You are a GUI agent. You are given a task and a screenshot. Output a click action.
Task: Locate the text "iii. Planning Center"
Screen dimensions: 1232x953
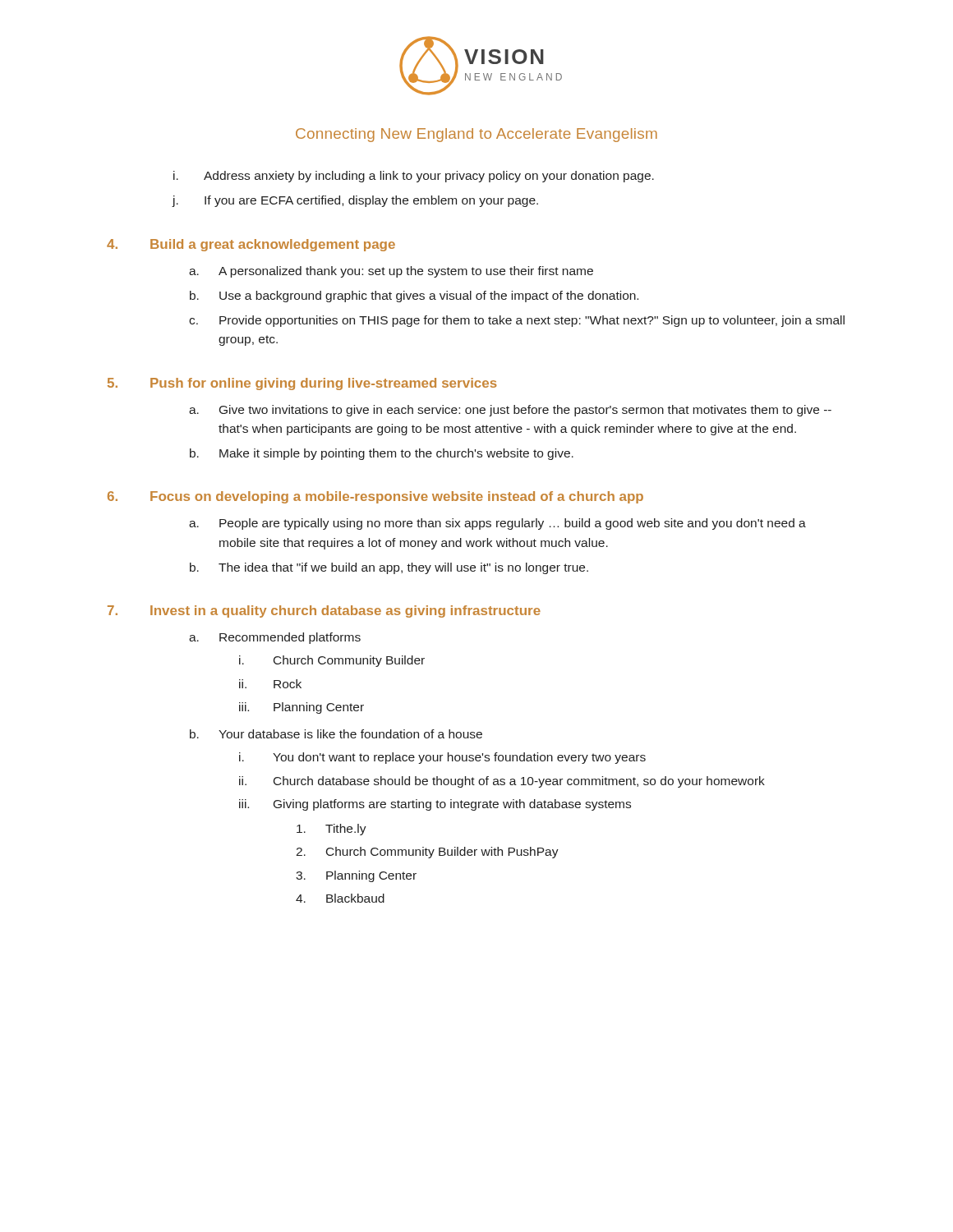pos(301,707)
